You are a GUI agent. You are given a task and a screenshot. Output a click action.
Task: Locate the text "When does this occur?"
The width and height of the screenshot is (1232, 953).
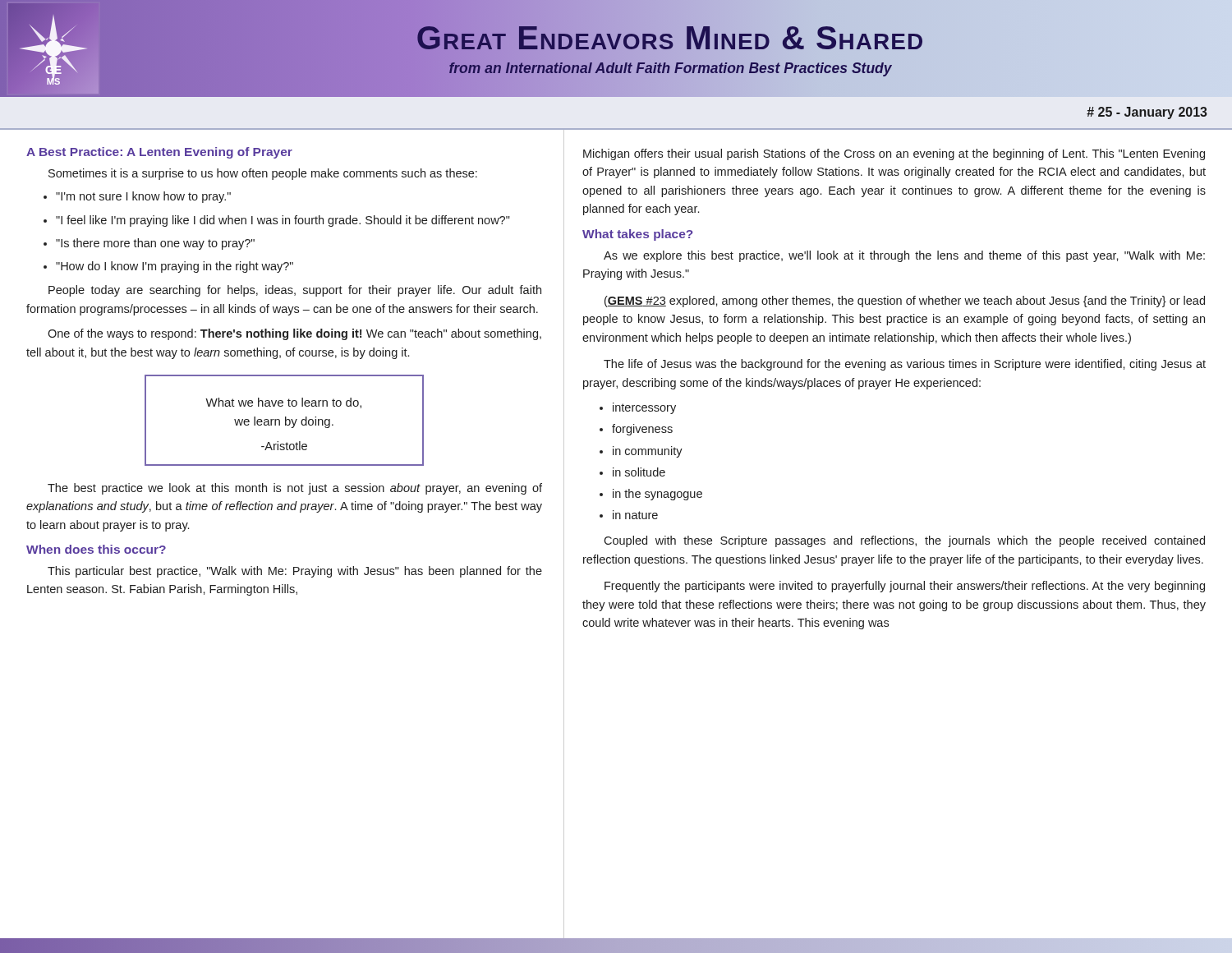(96, 549)
